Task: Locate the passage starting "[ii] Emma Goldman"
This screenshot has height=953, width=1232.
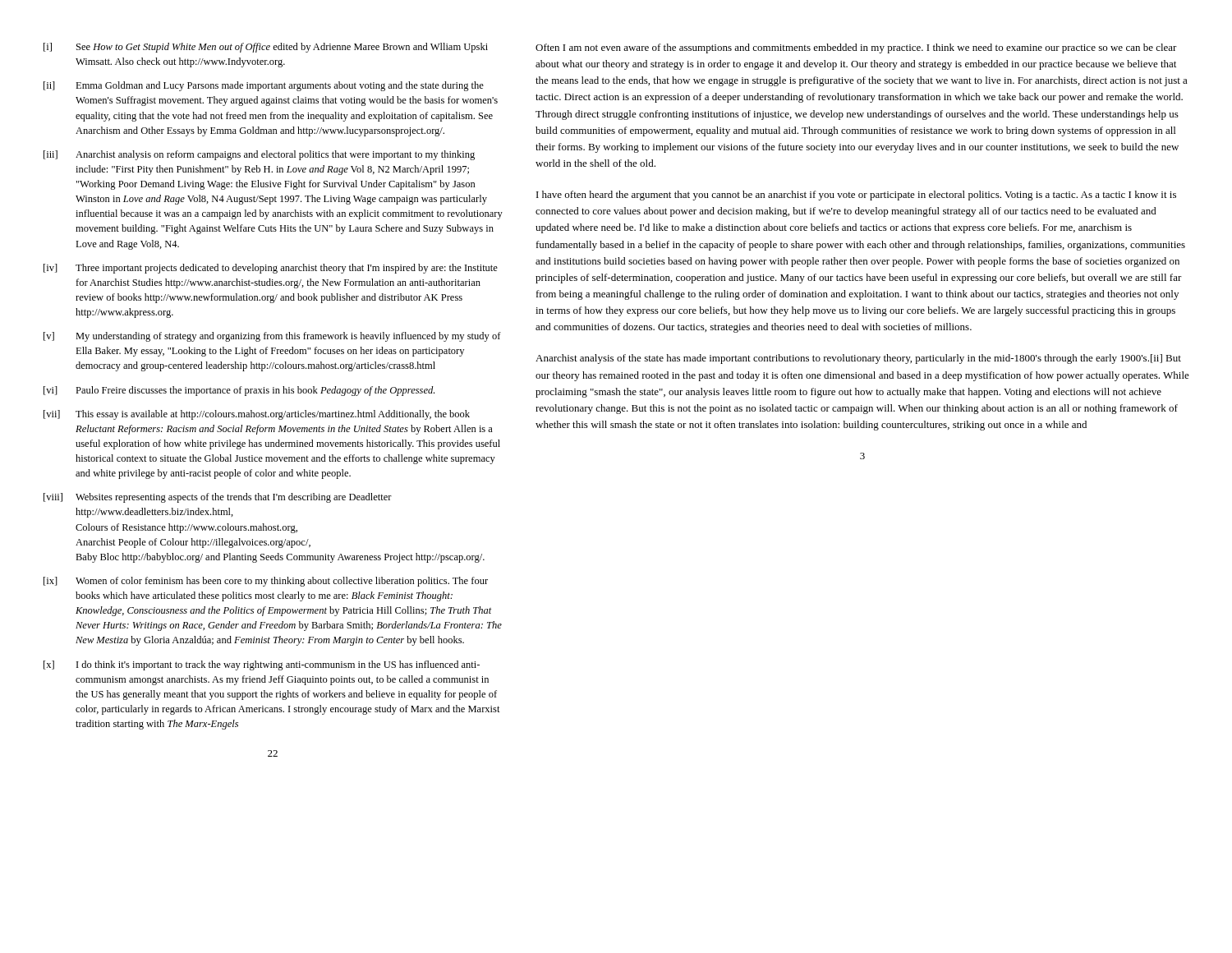Action: [x=273, y=108]
